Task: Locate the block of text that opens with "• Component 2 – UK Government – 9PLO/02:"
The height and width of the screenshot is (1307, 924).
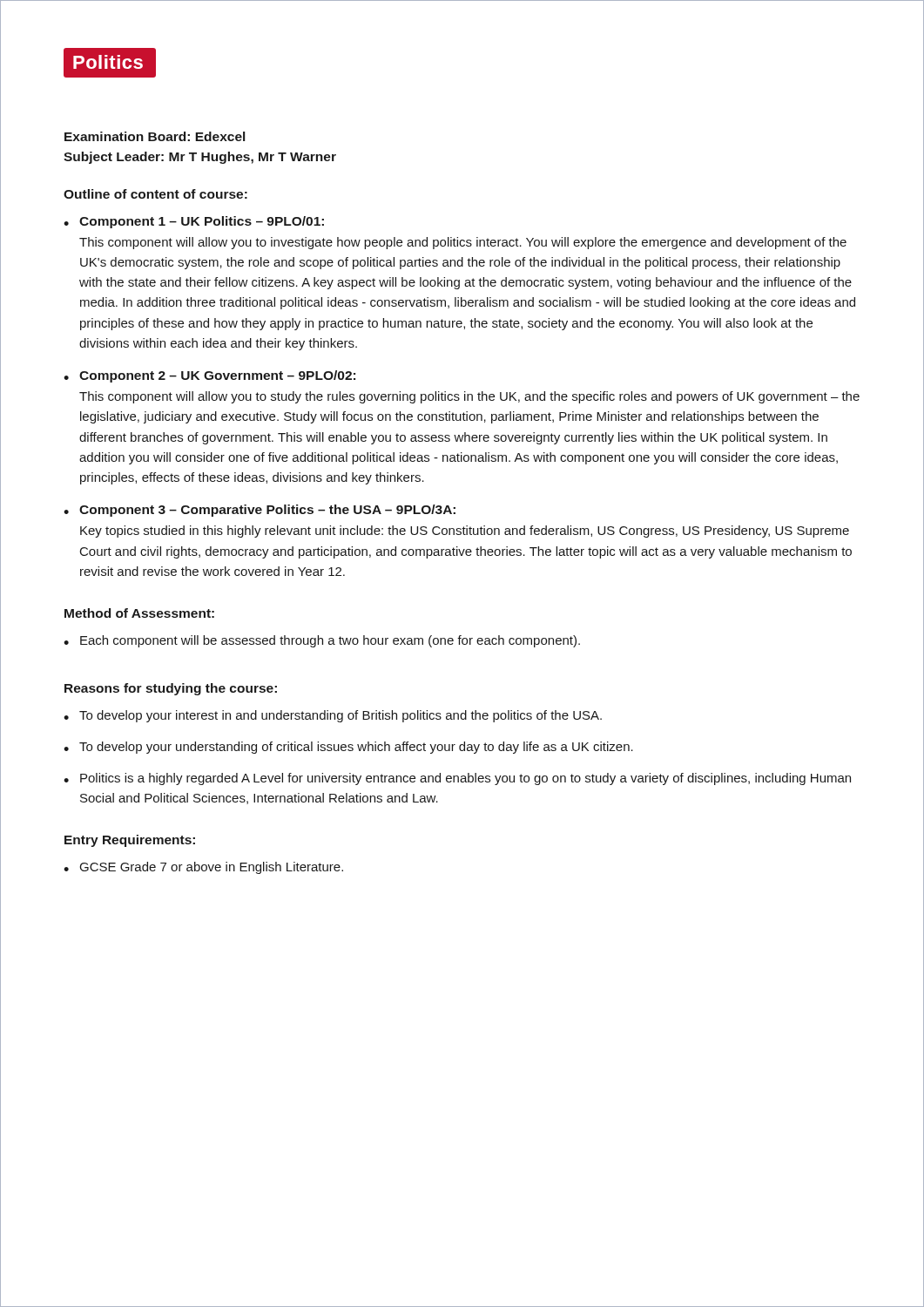Action: click(x=462, y=426)
